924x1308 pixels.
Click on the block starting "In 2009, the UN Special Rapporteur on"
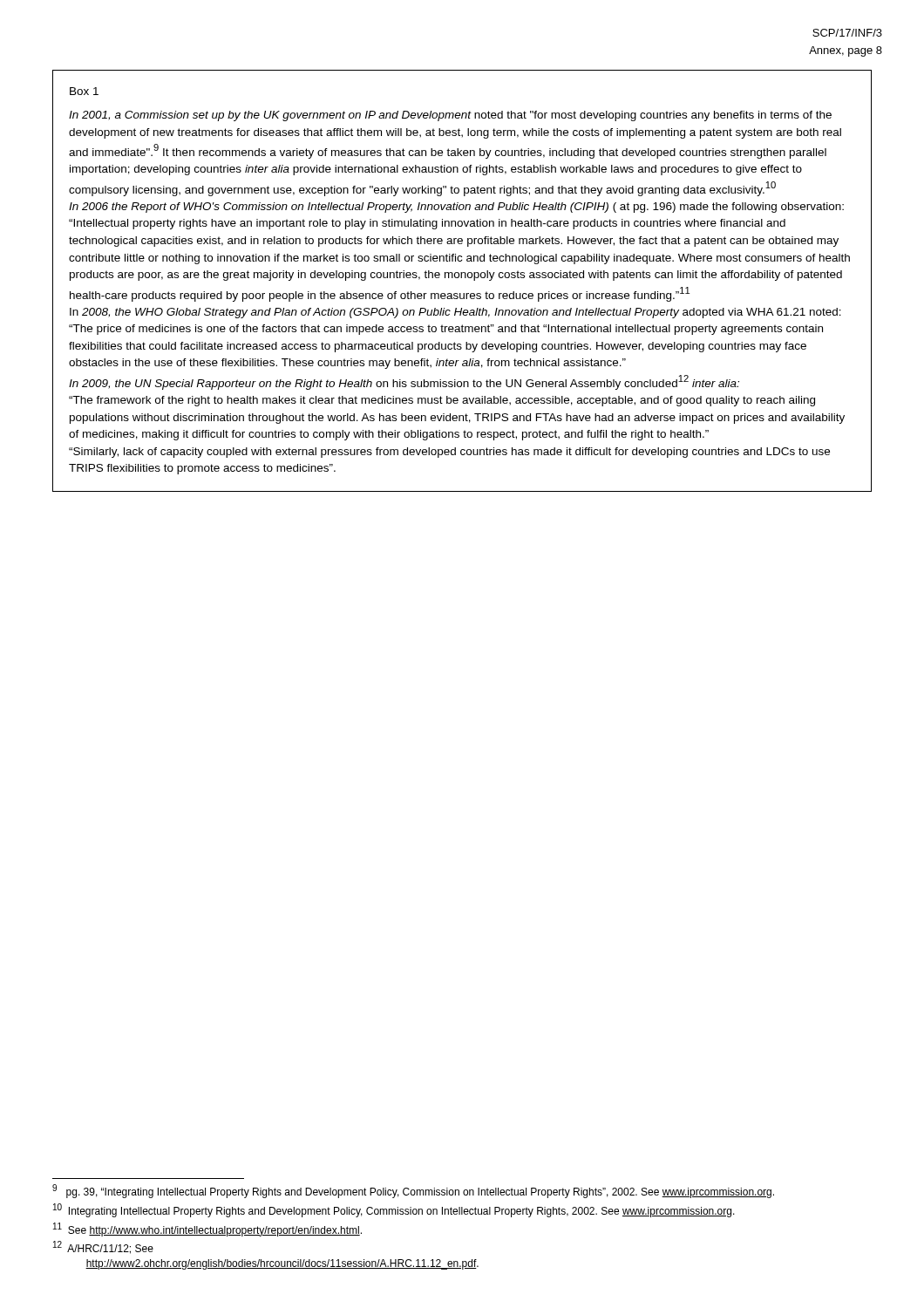coord(462,381)
